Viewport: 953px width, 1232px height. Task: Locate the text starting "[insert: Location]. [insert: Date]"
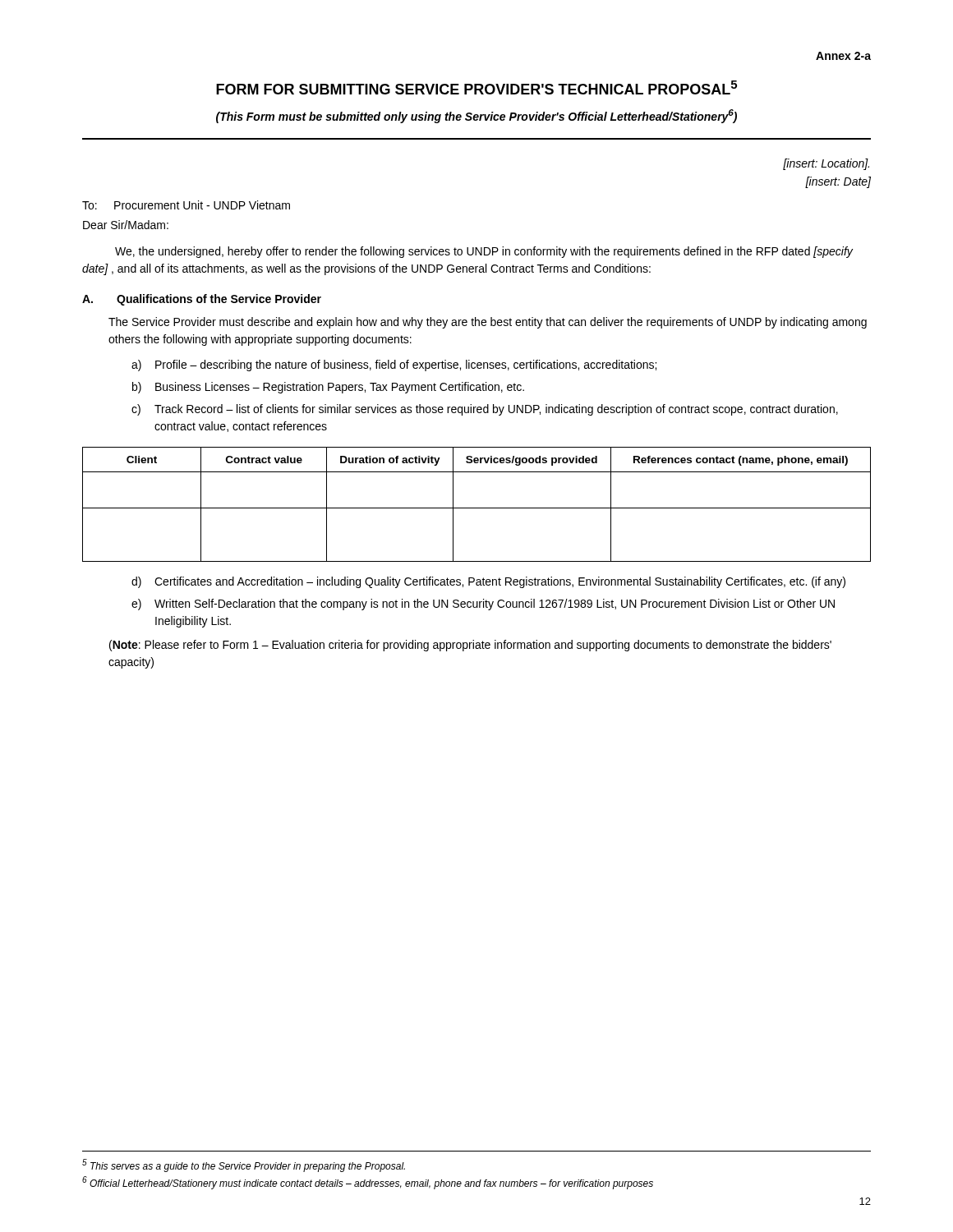[827, 172]
